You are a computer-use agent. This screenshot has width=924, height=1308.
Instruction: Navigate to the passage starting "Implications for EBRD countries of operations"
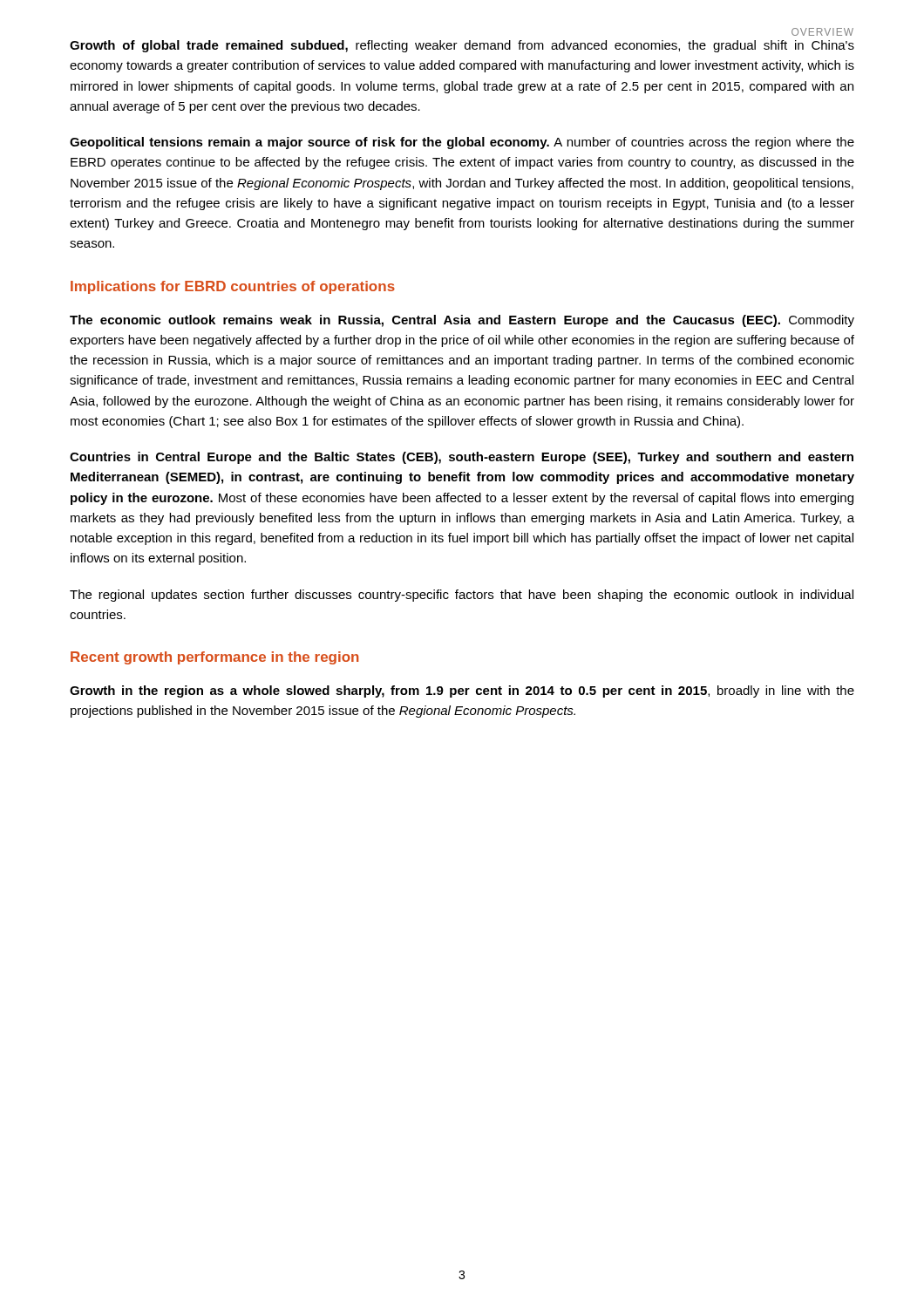[232, 286]
